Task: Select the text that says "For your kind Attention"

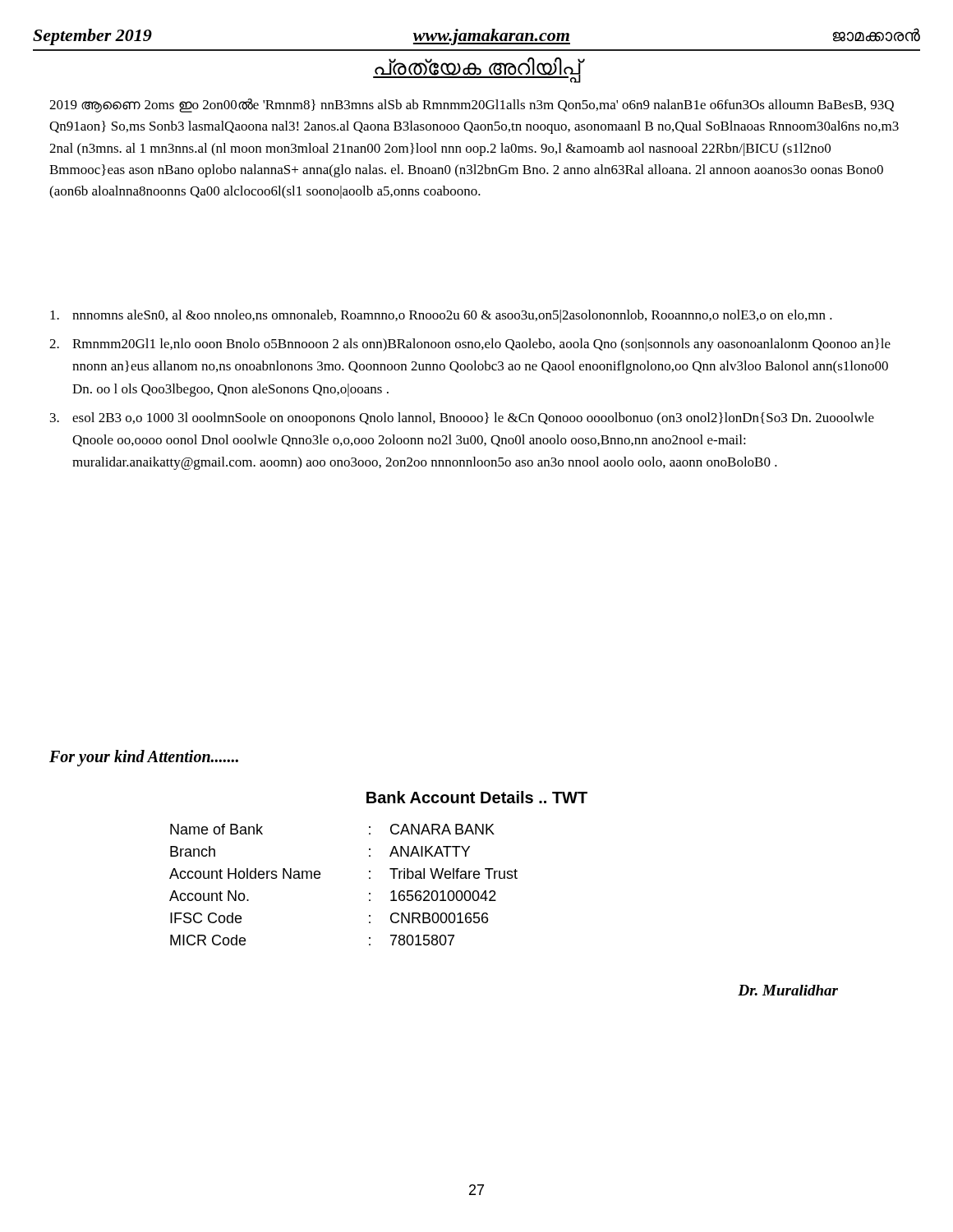Action: [x=144, y=756]
